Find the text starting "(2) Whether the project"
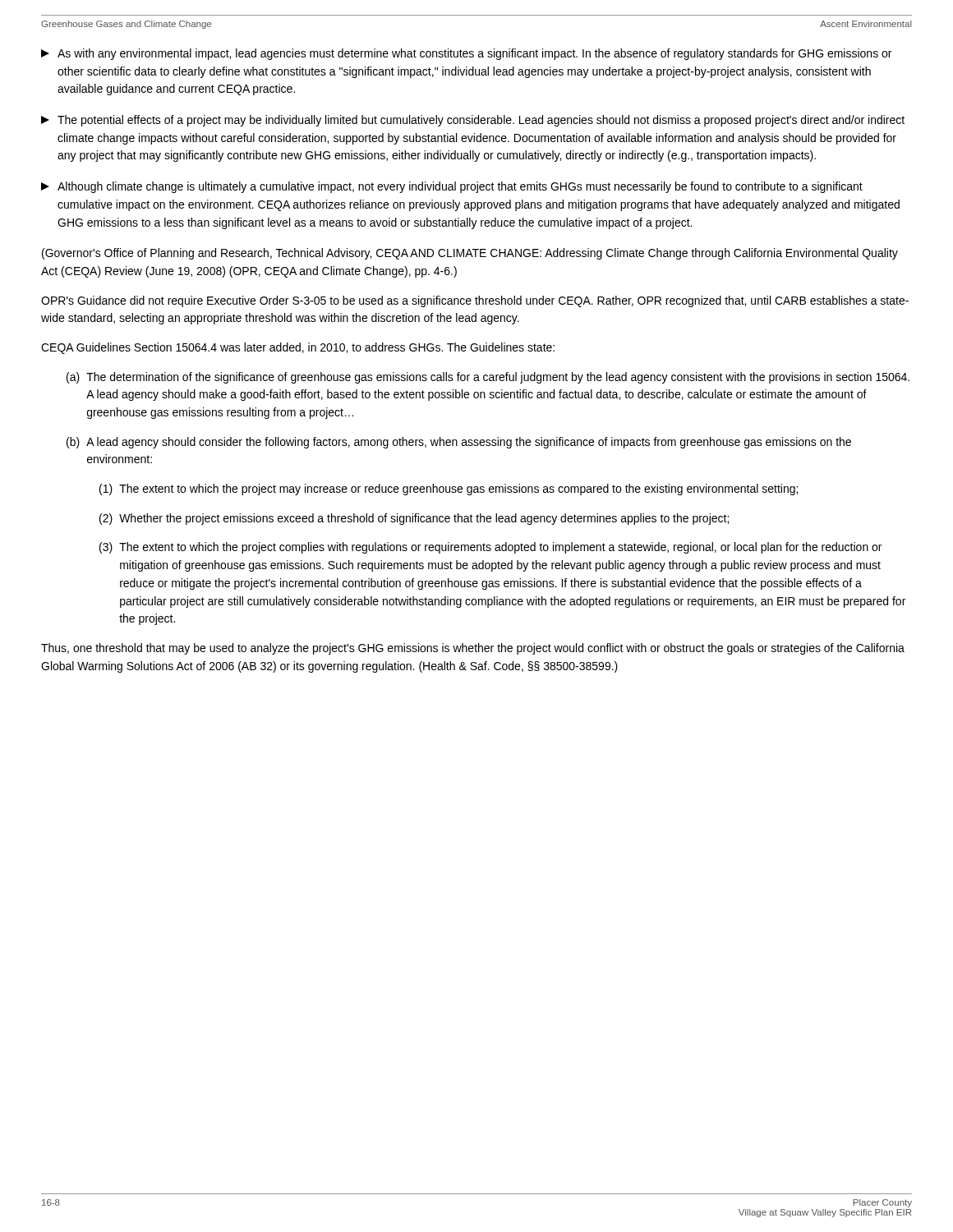Viewport: 953px width, 1232px height. coord(414,519)
